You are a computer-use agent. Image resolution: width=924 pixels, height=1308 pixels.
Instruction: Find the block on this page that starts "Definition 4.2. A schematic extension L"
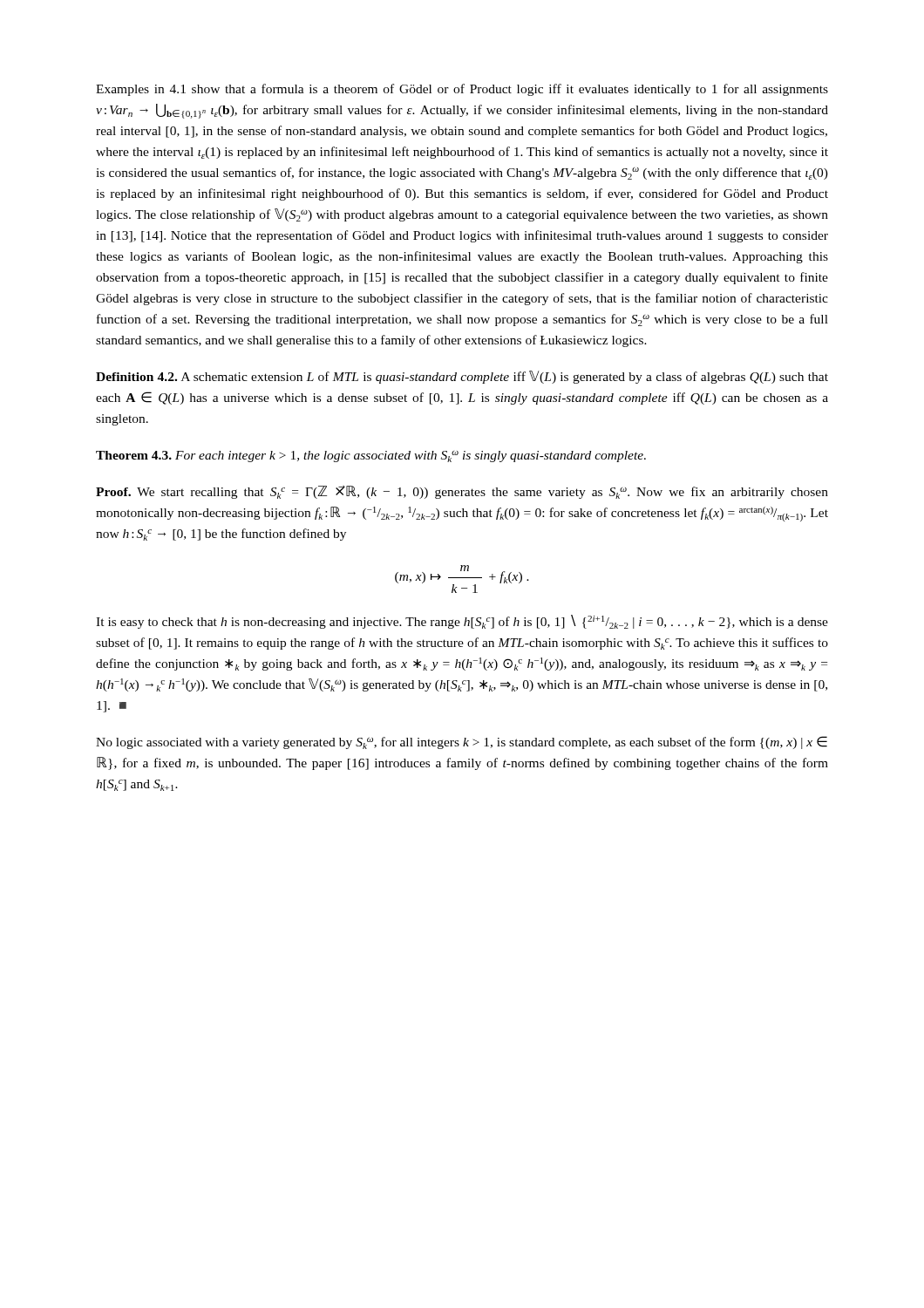coord(462,397)
